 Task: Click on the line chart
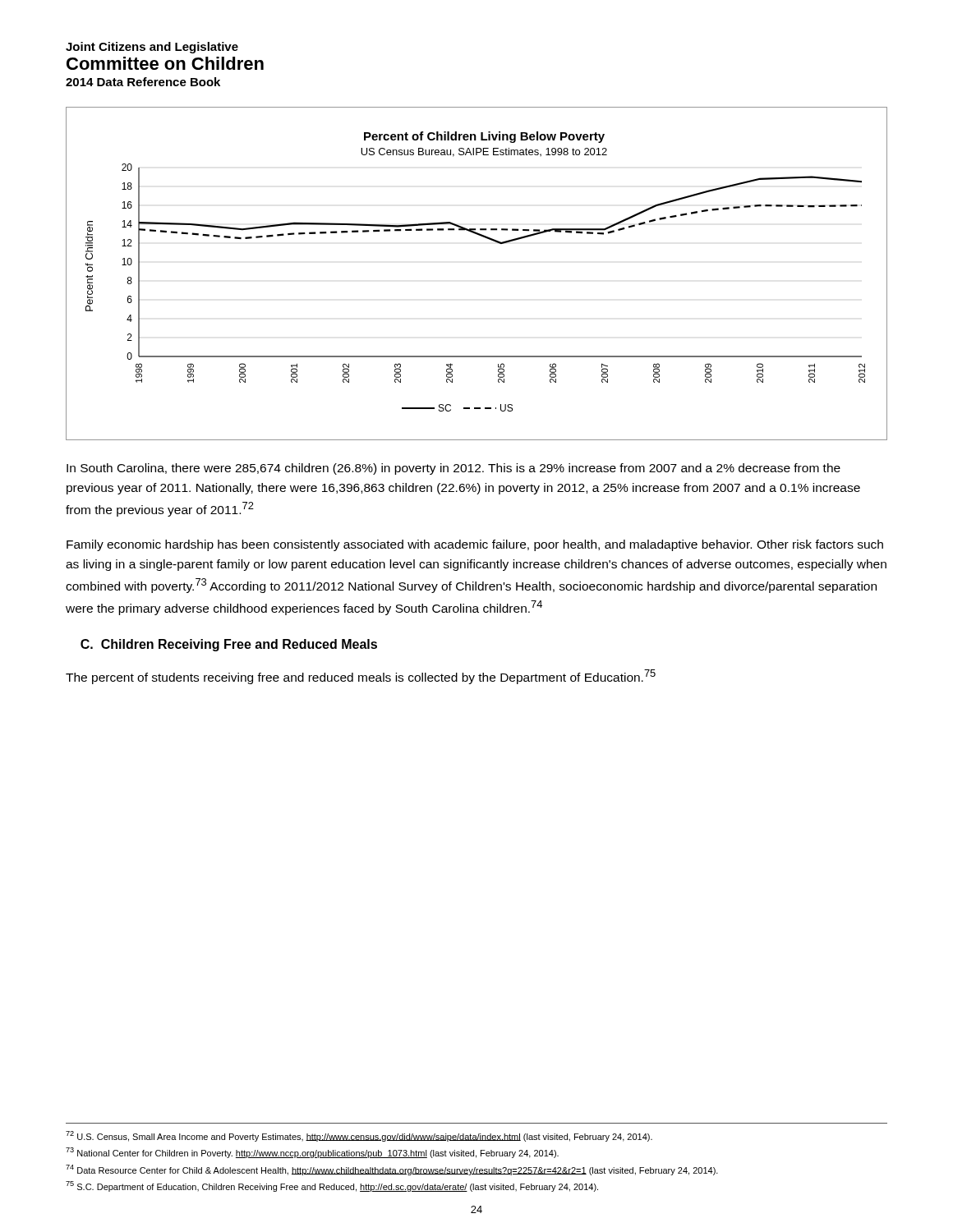(x=476, y=274)
